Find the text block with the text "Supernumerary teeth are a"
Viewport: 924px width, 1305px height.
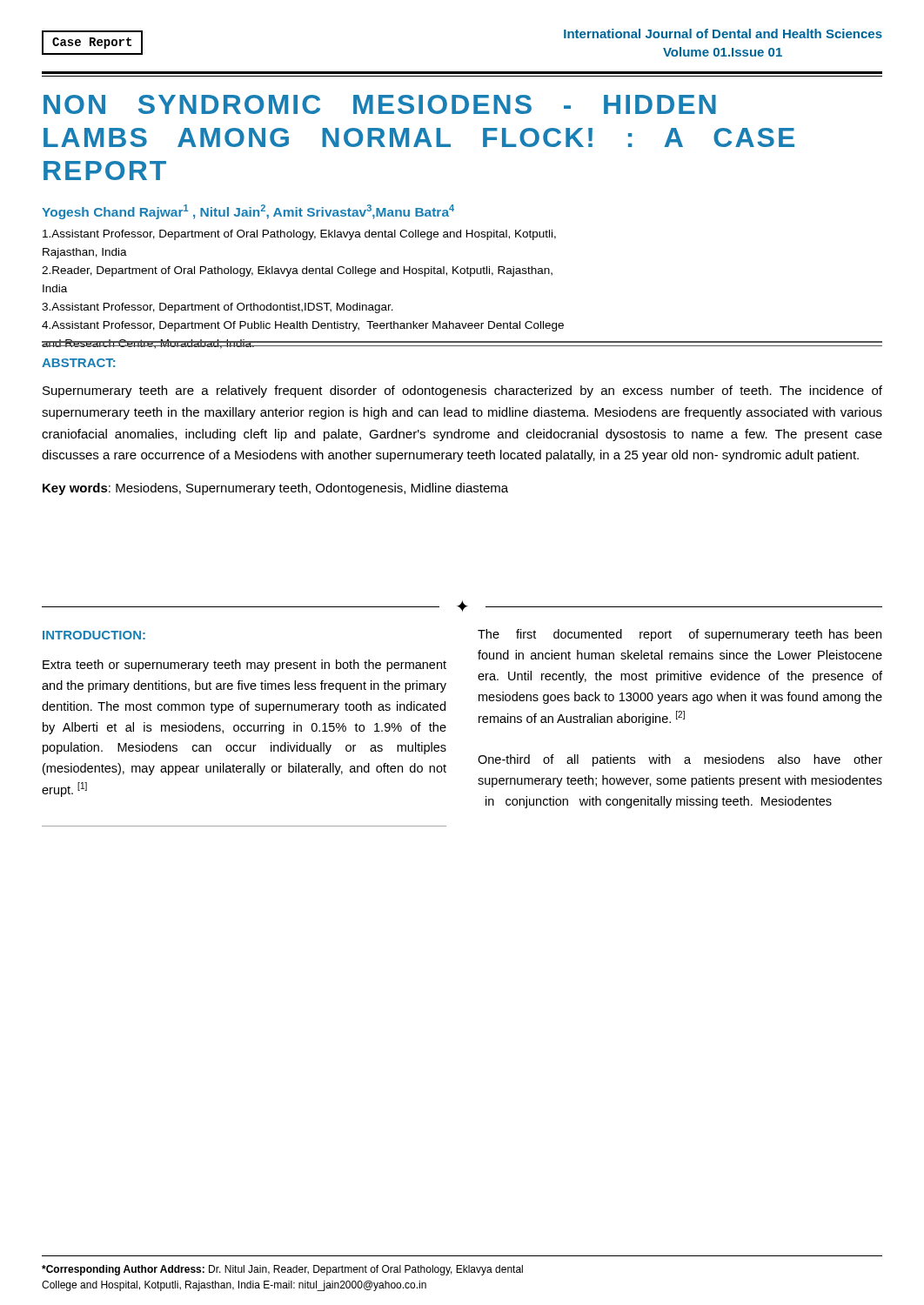[462, 422]
